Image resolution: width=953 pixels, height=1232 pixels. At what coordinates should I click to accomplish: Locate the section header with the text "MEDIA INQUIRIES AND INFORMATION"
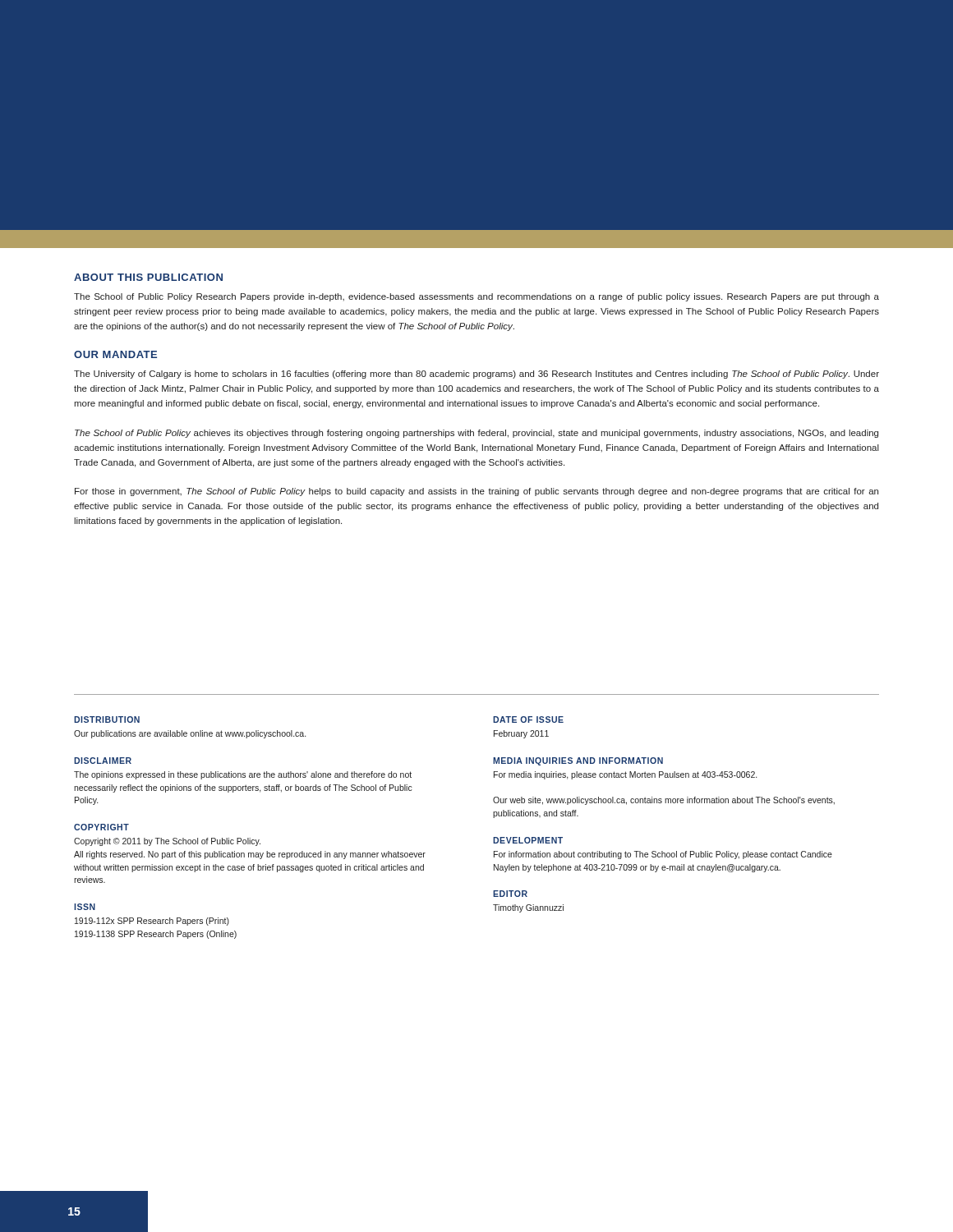click(578, 760)
